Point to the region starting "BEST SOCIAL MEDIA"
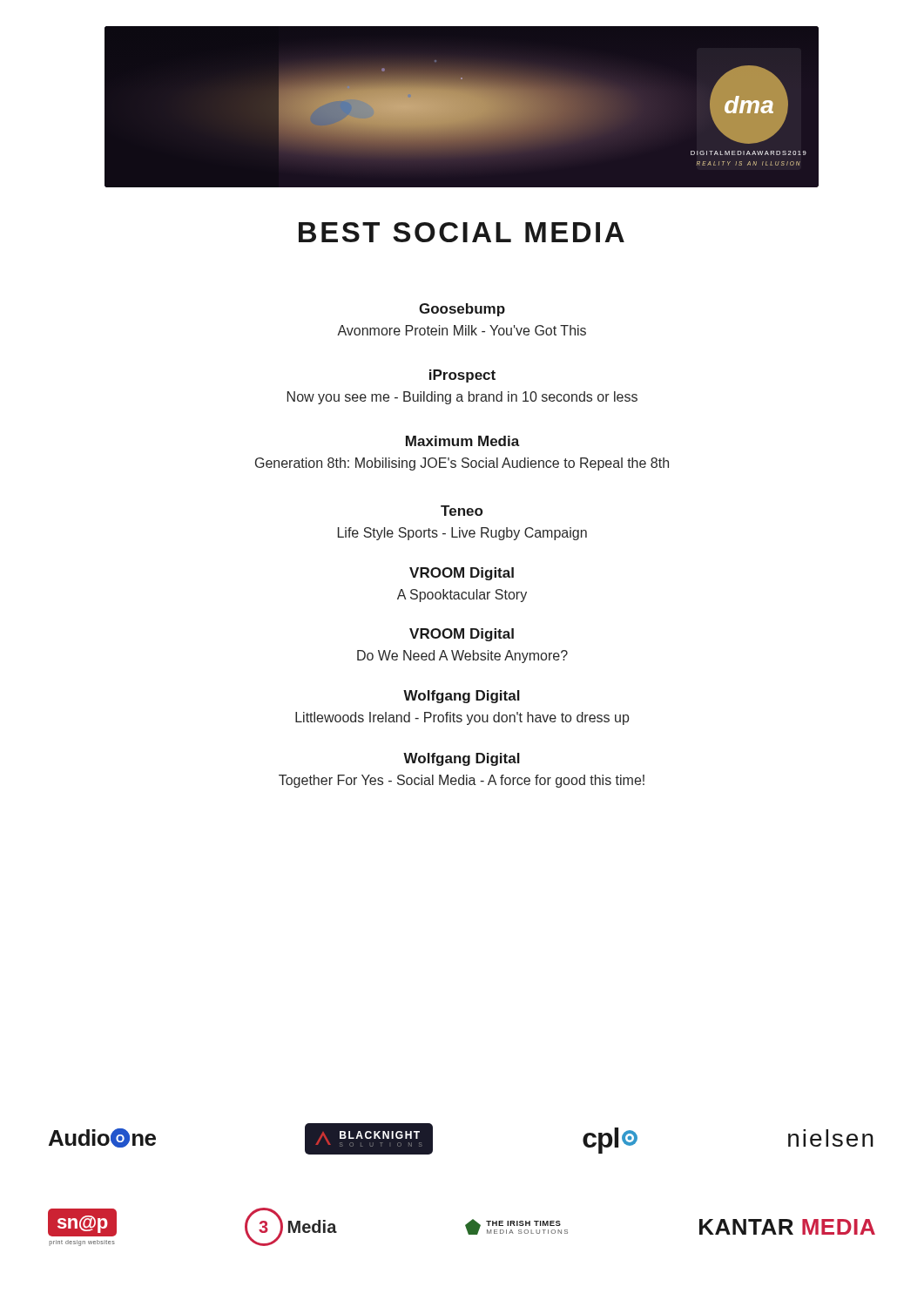924x1307 pixels. (462, 233)
